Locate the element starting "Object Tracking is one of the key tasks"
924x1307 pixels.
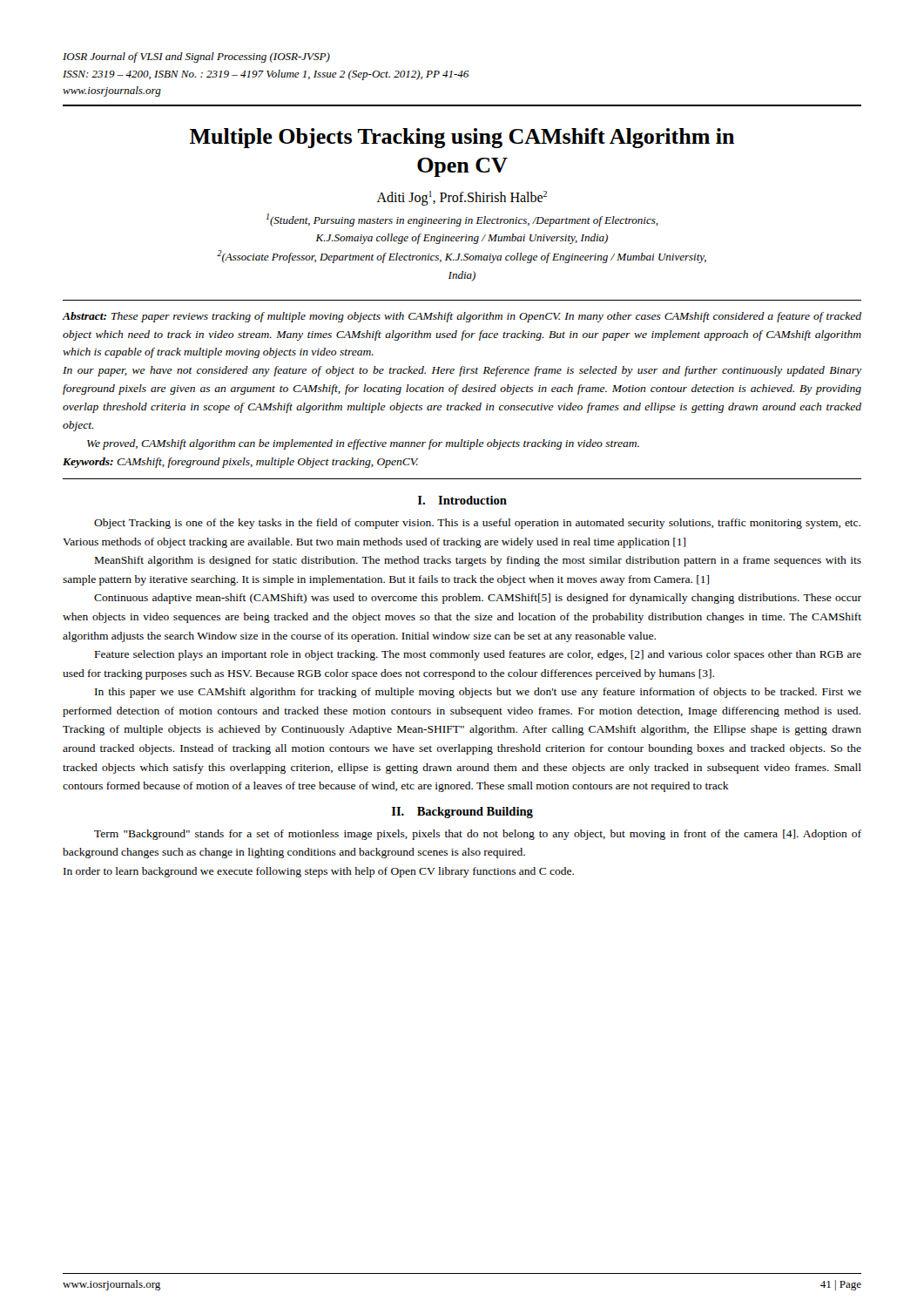pos(462,654)
